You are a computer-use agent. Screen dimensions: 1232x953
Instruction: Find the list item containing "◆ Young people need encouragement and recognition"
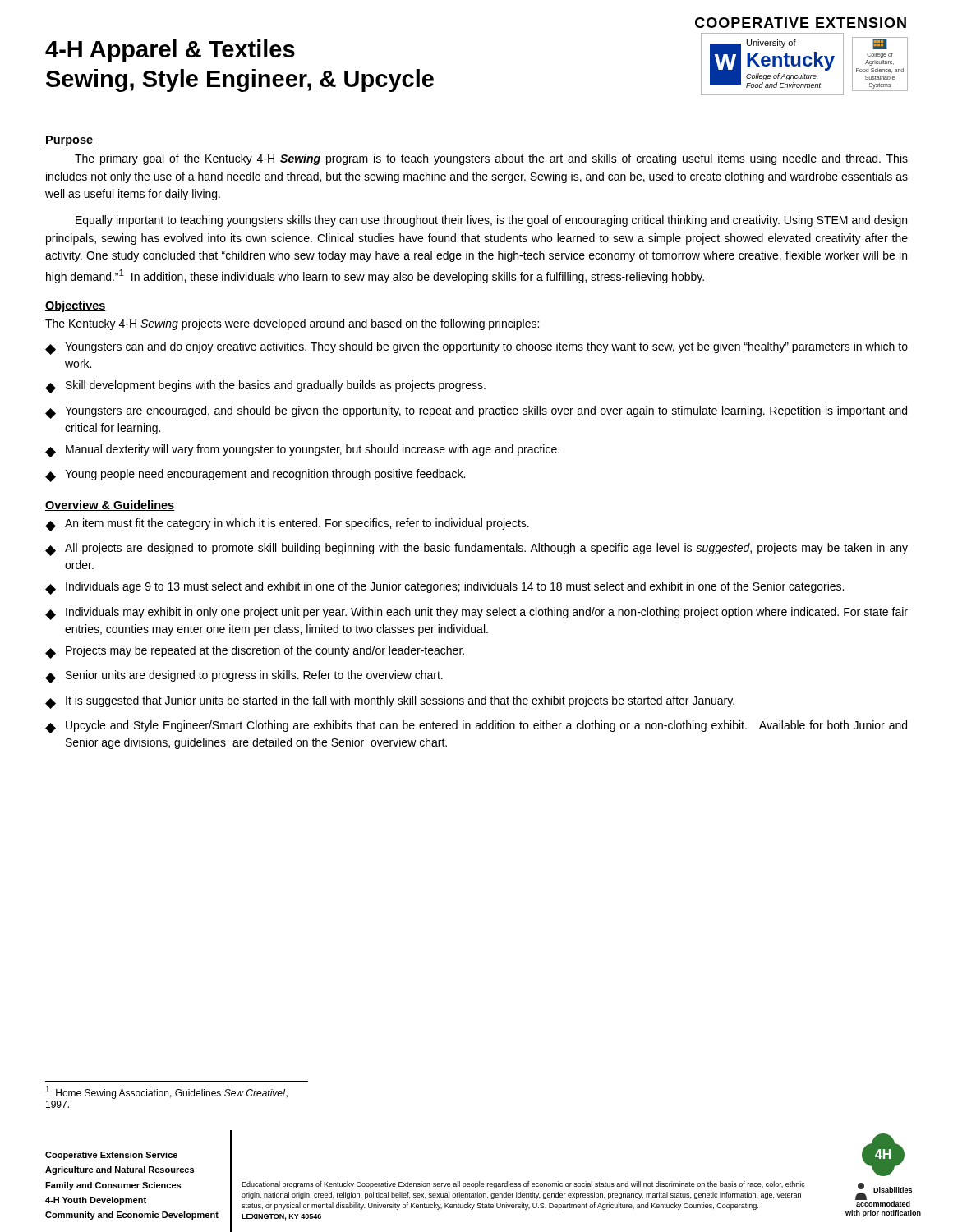pos(476,476)
